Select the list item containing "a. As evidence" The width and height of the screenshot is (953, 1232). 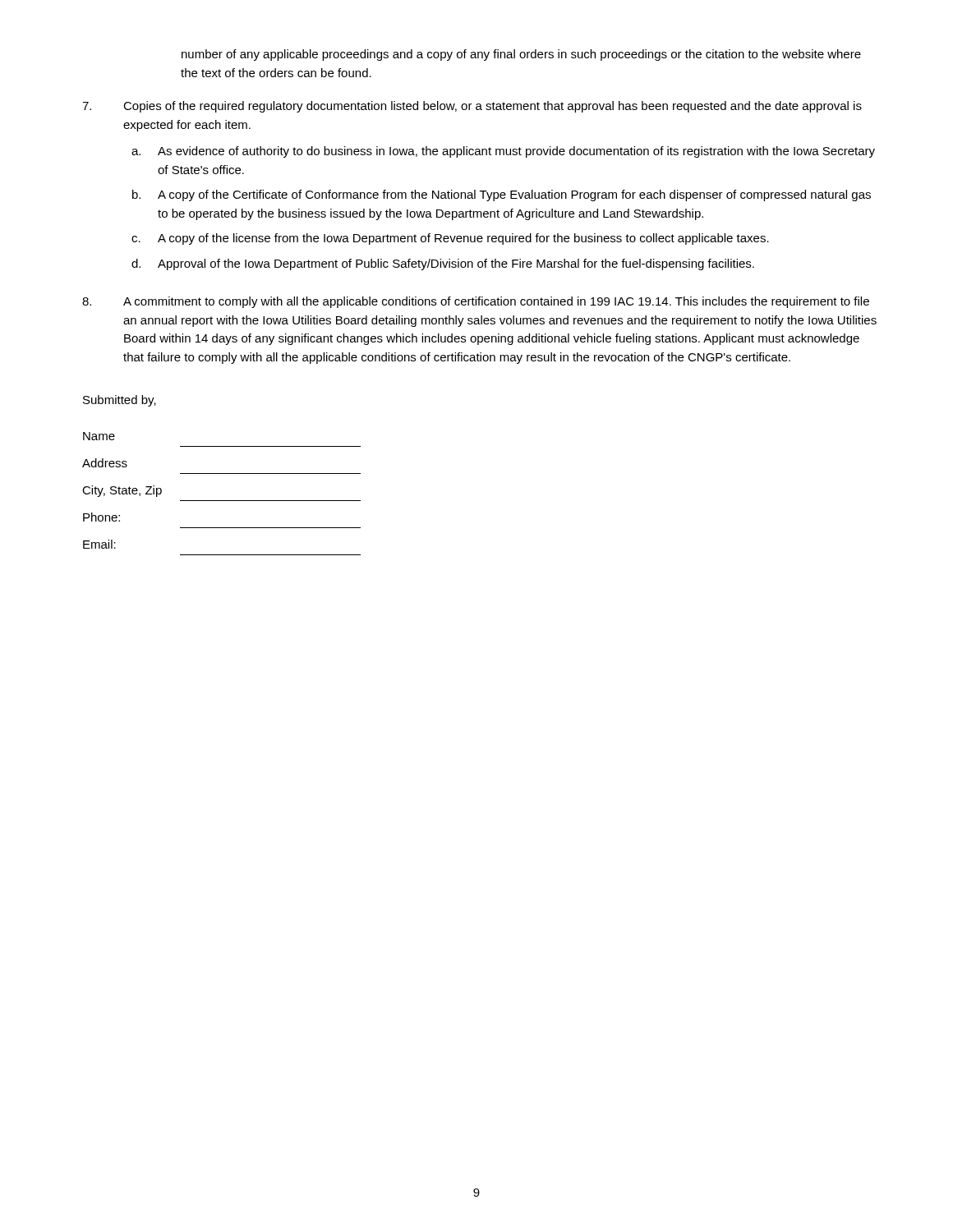[x=505, y=161]
